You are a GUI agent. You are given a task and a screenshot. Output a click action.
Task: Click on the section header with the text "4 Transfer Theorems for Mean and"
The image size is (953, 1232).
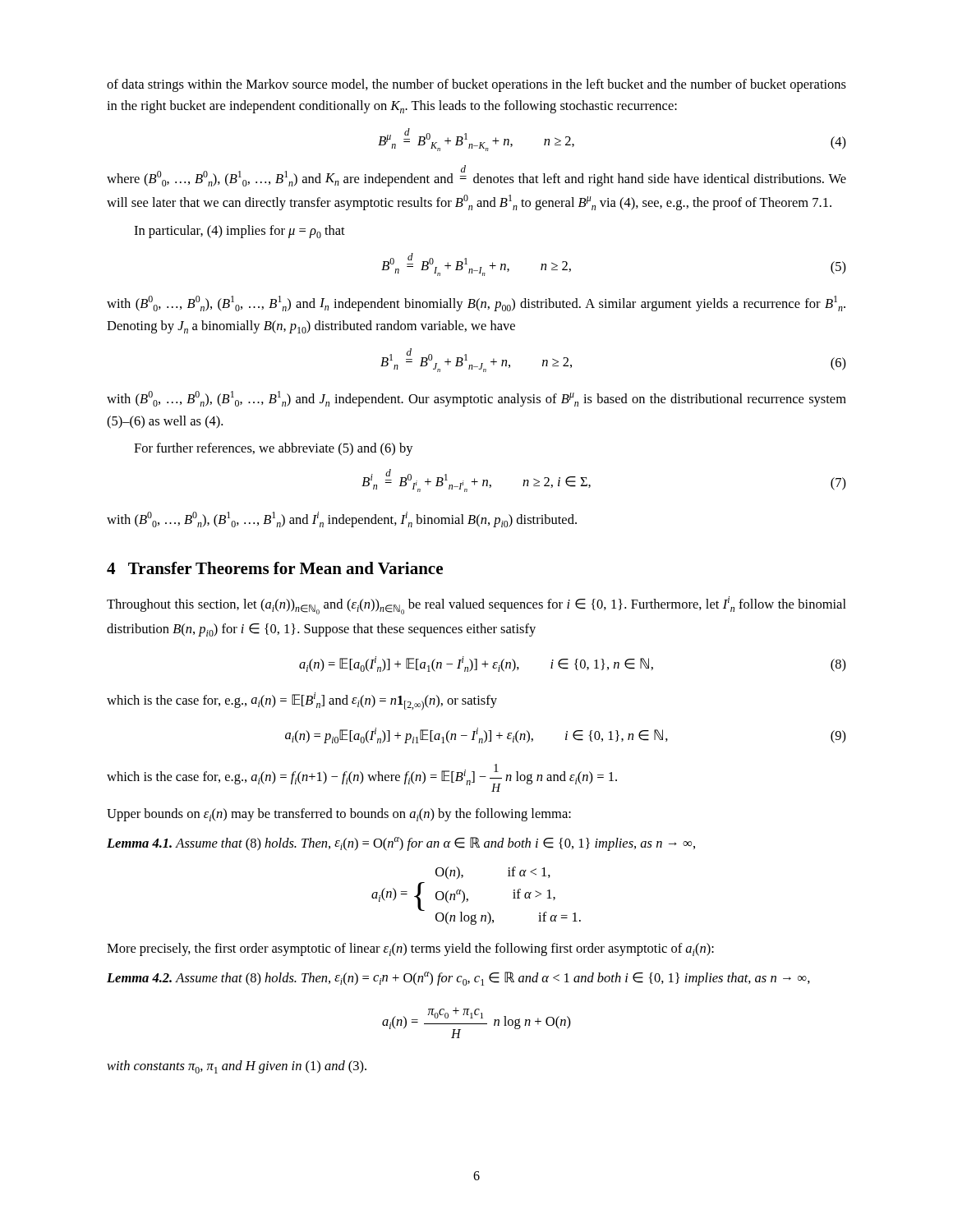[275, 568]
